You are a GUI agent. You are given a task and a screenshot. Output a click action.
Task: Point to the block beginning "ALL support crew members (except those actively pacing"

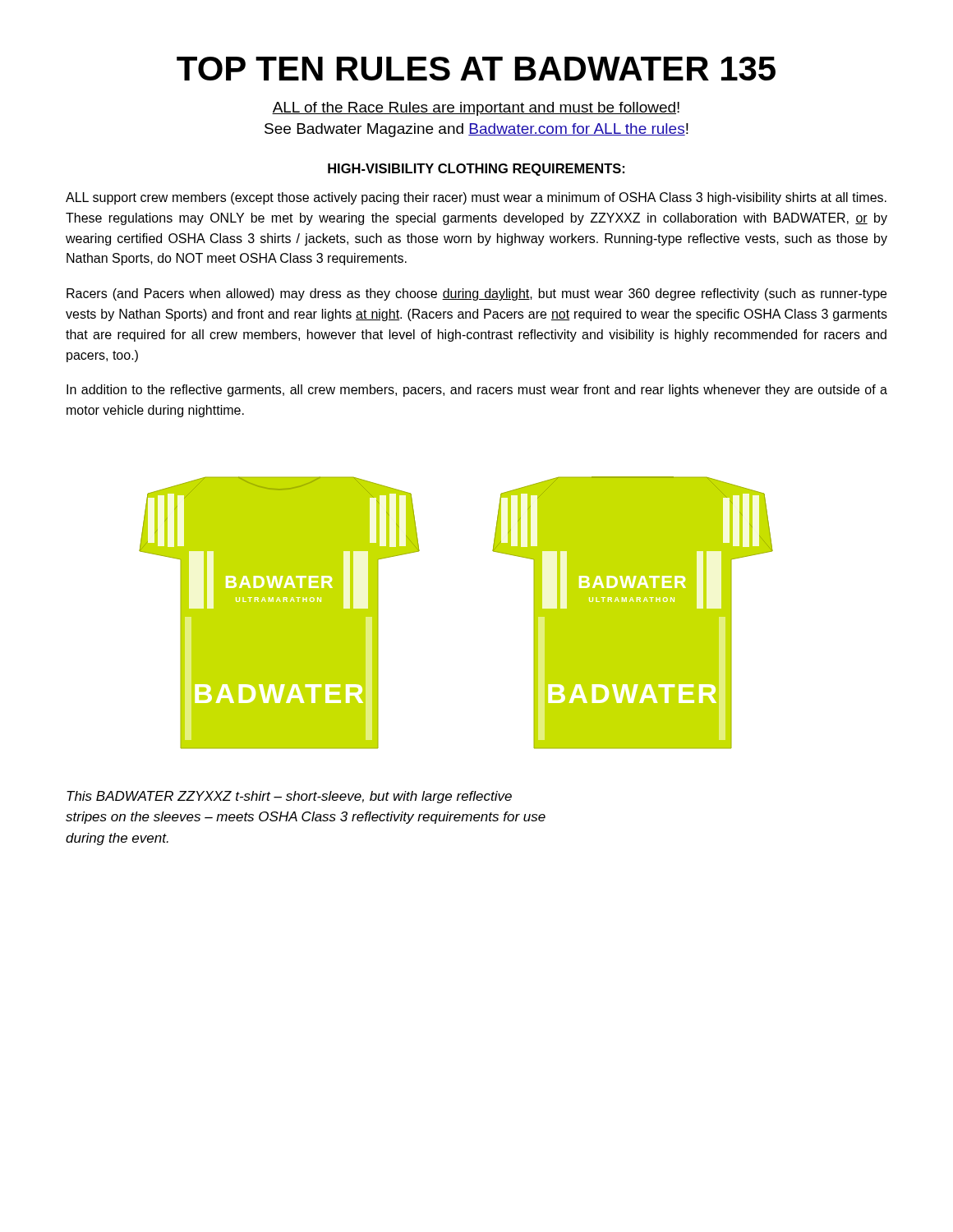point(476,228)
